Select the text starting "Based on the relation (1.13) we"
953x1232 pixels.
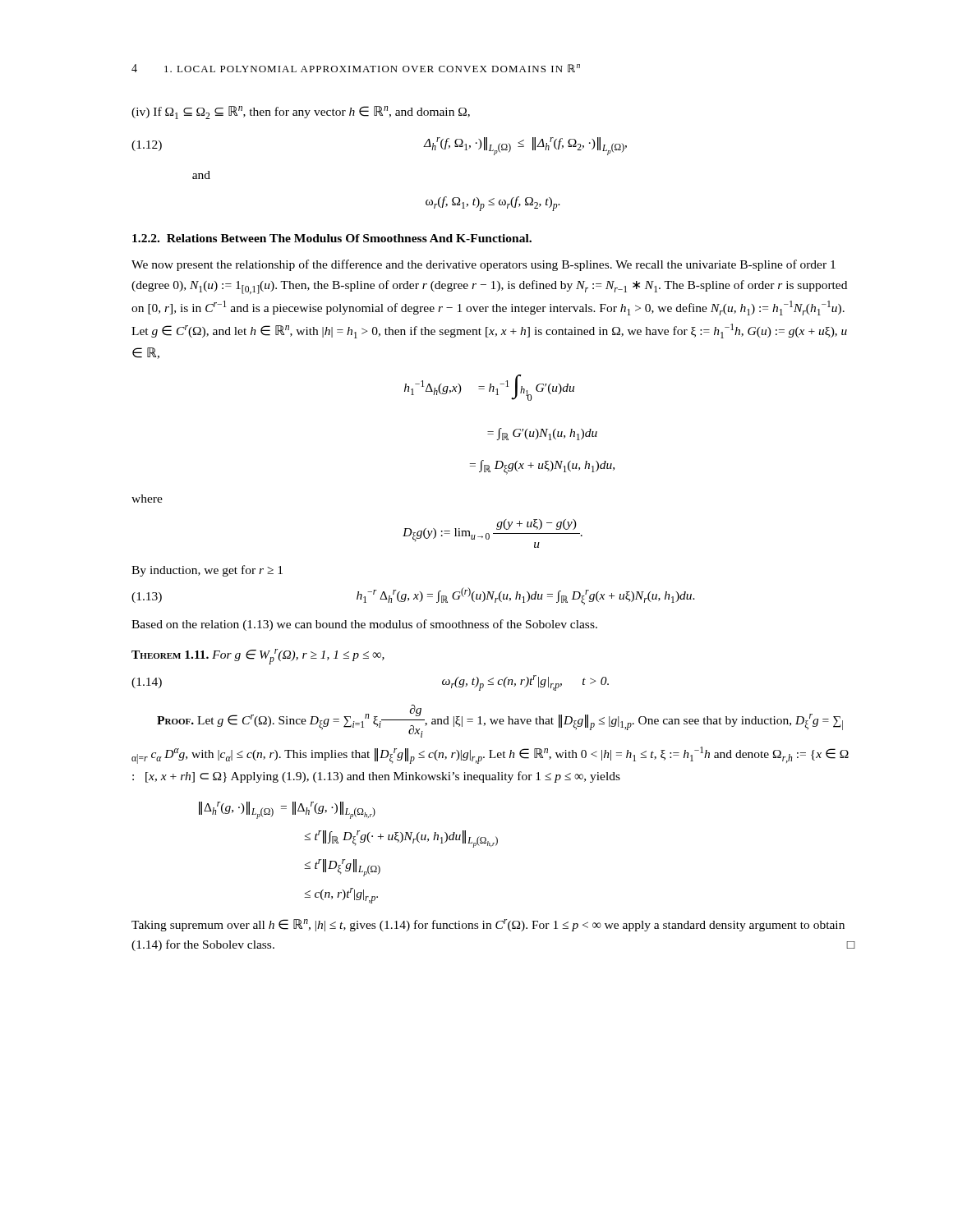point(365,624)
